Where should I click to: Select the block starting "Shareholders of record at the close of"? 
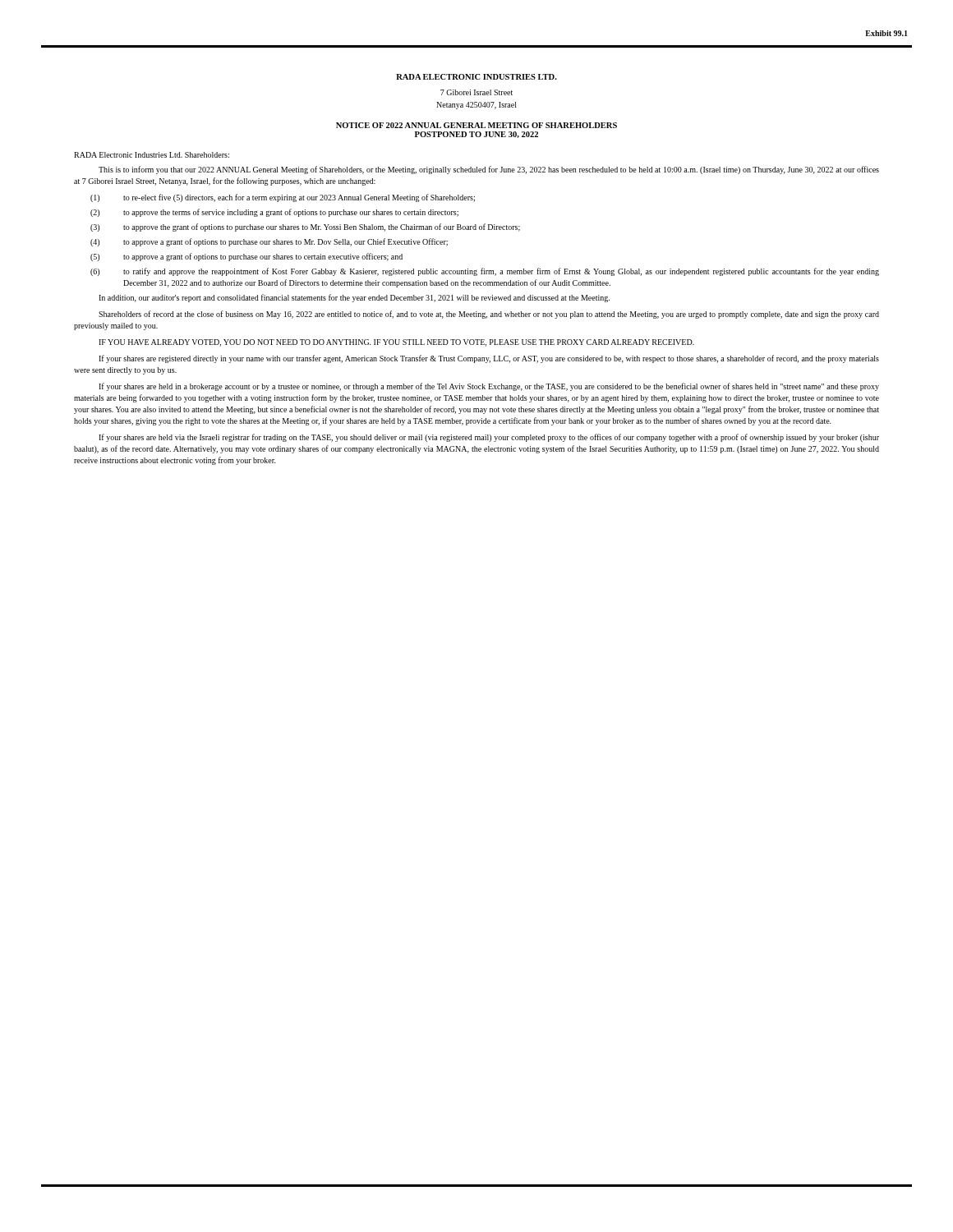(x=476, y=320)
